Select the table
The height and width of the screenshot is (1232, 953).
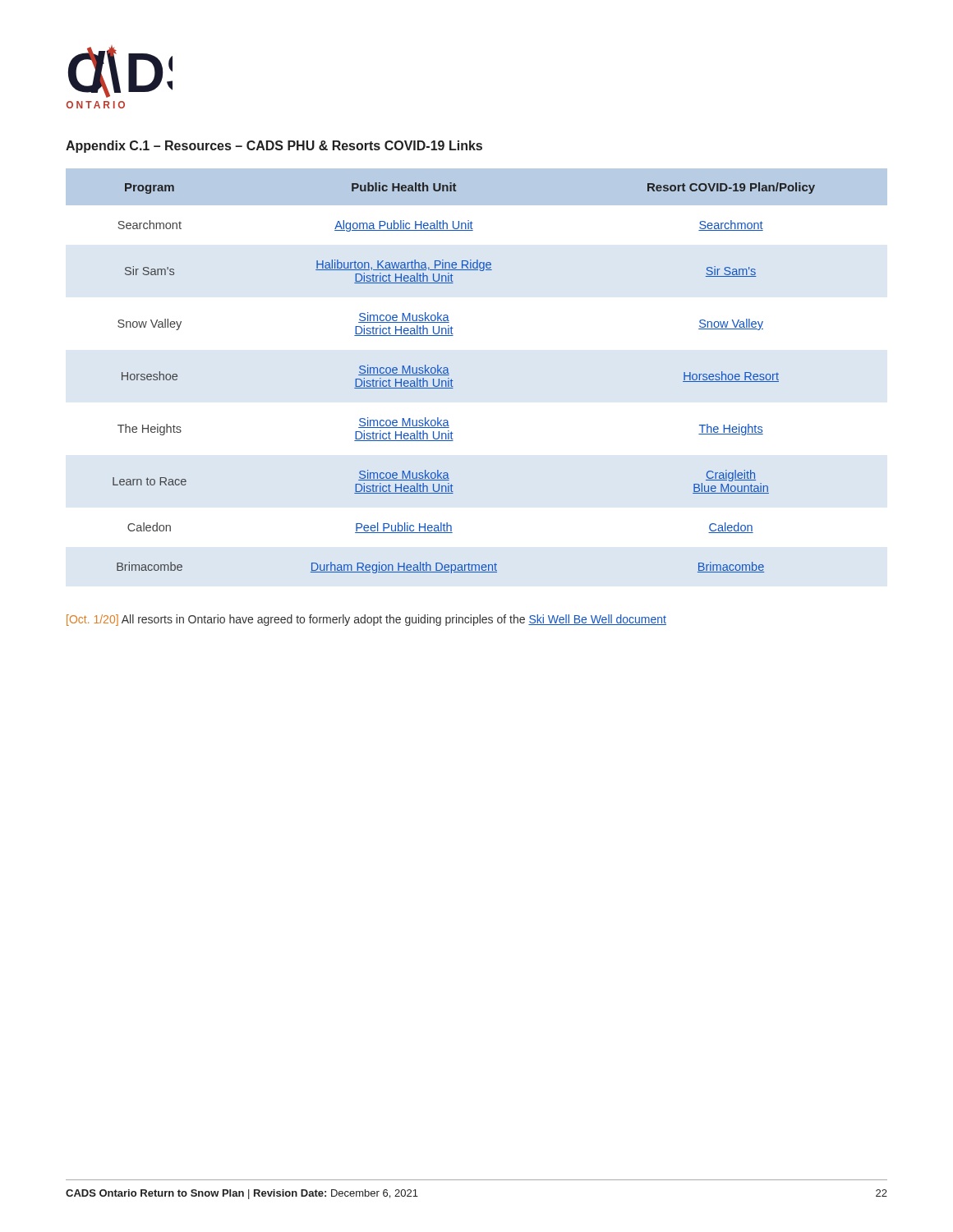click(x=476, y=377)
